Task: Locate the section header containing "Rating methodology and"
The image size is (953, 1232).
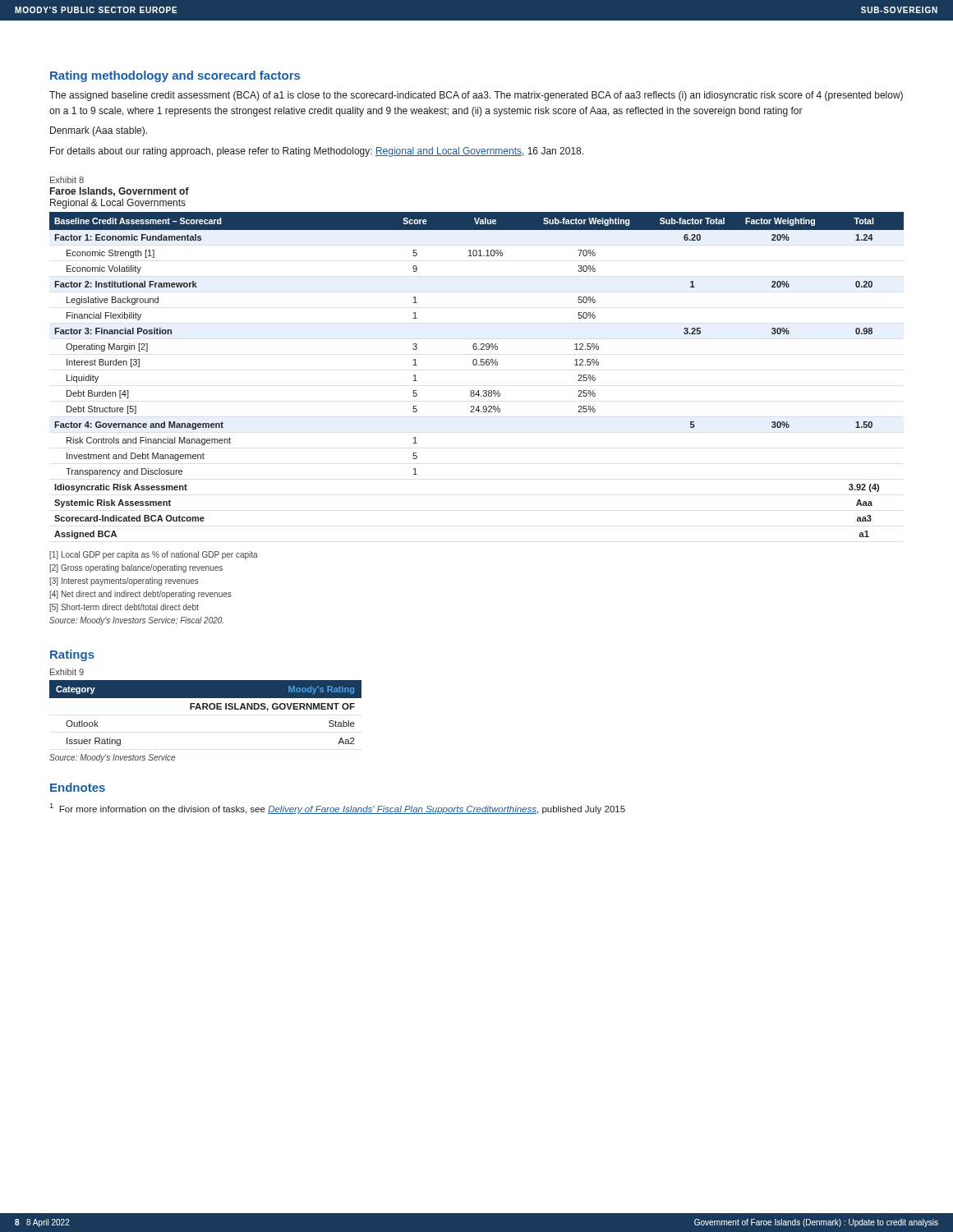Action: coord(175,75)
